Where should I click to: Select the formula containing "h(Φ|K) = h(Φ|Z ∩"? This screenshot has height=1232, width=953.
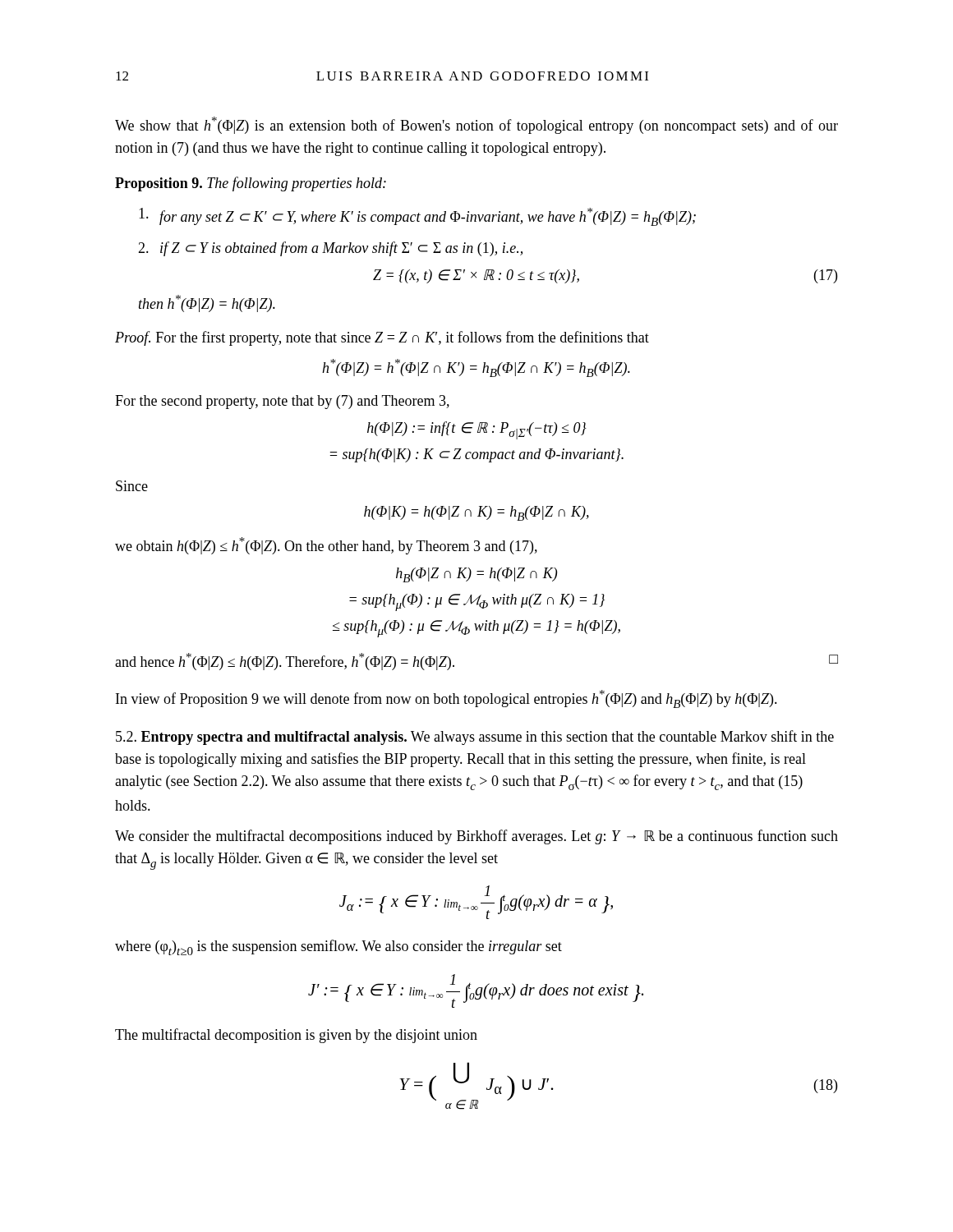point(476,513)
